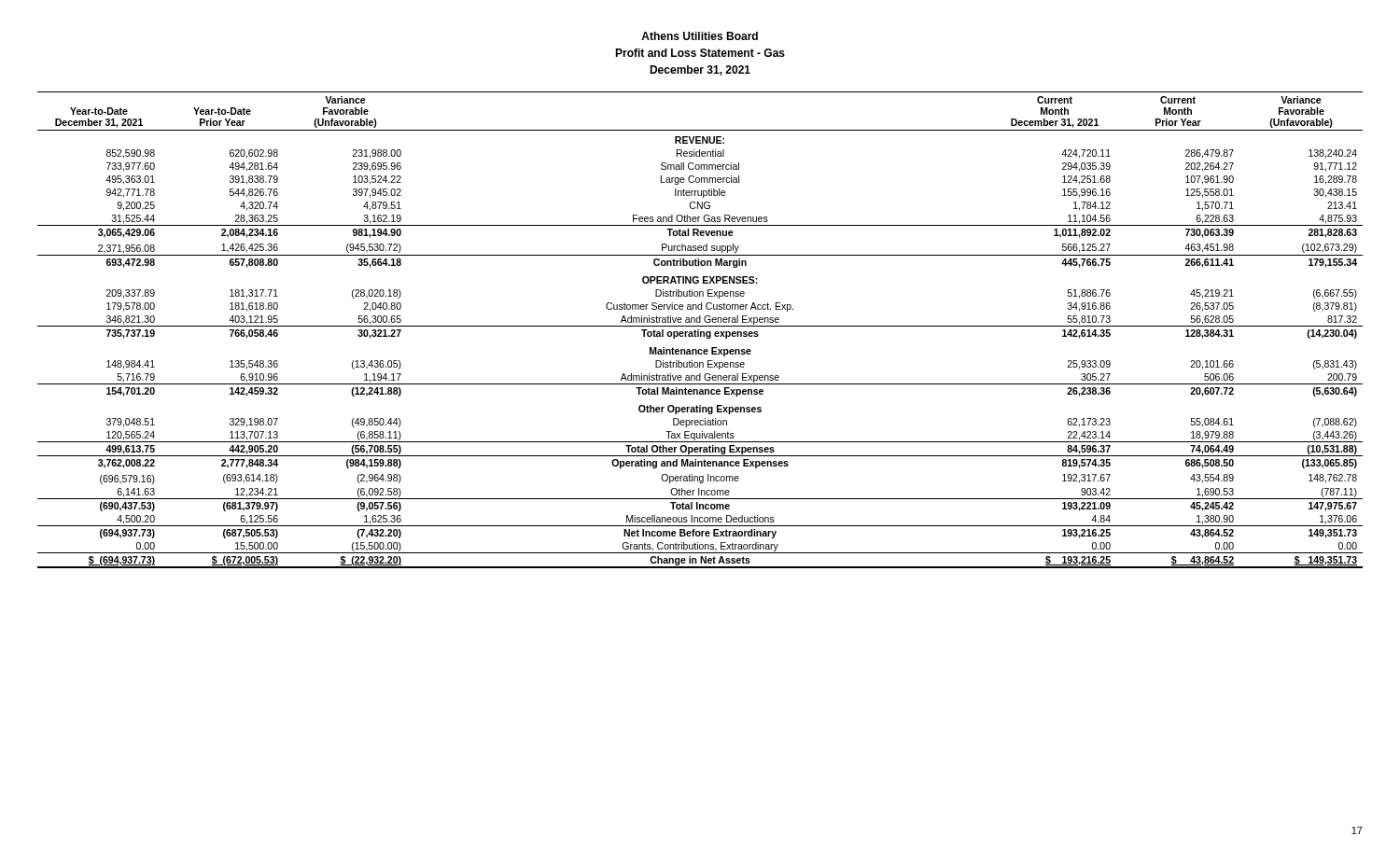
Task: Click on the table containing "Year-to-Date December 31, 2021"
Action: coord(700,330)
